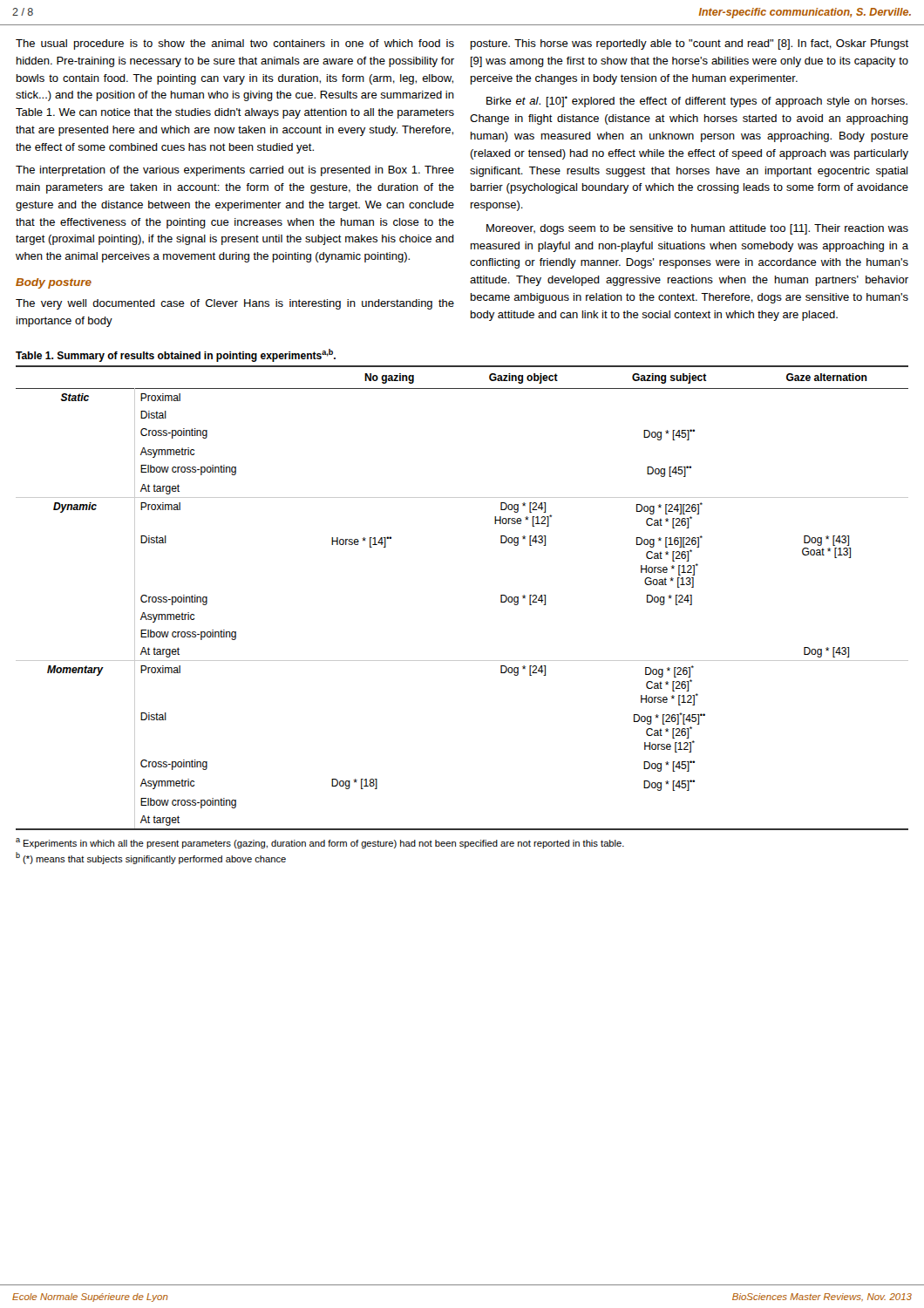Click a table
This screenshot has height=1308, width=924.
tap(462, 598)
